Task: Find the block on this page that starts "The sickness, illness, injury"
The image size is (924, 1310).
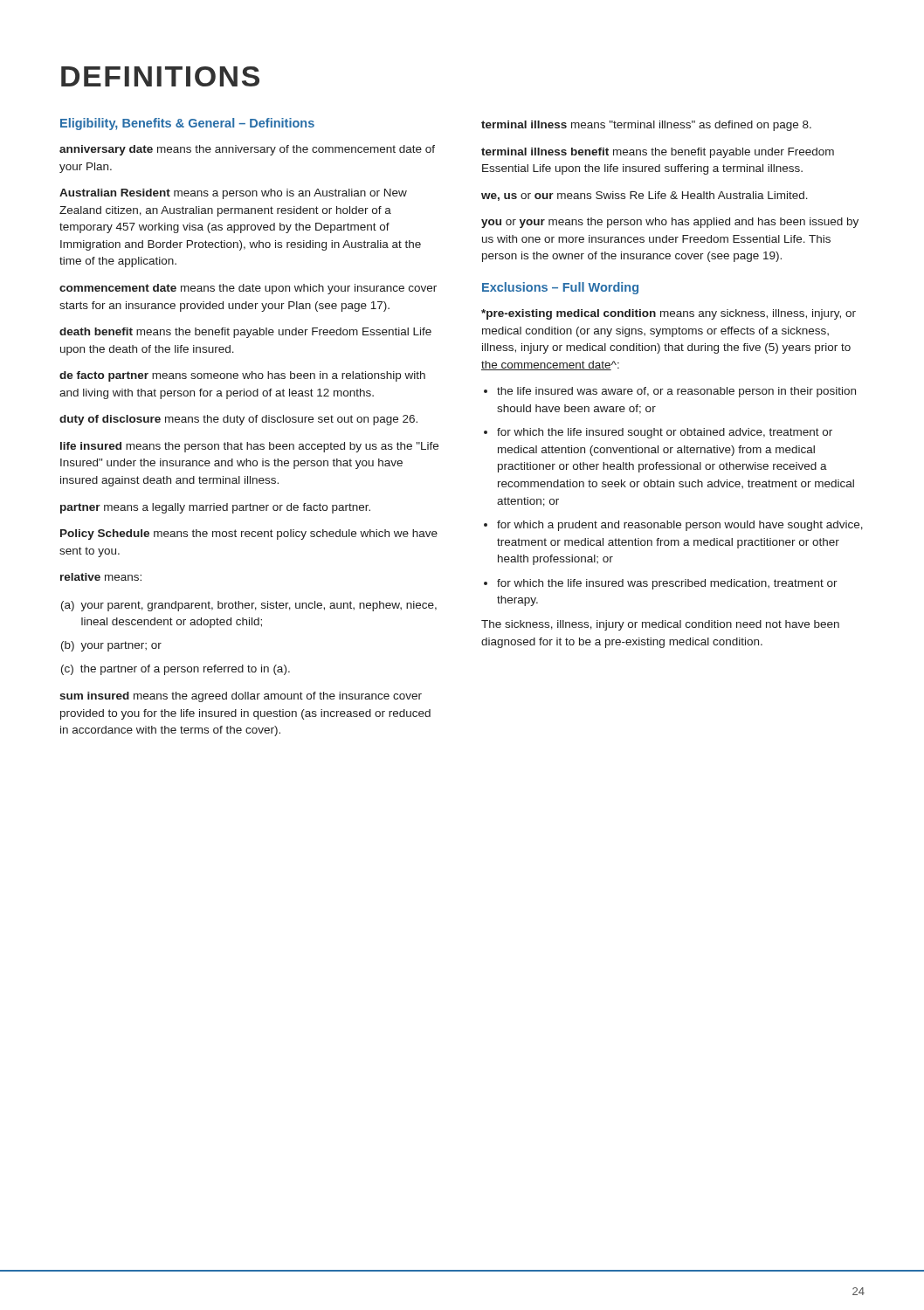Action: [660, 632]
